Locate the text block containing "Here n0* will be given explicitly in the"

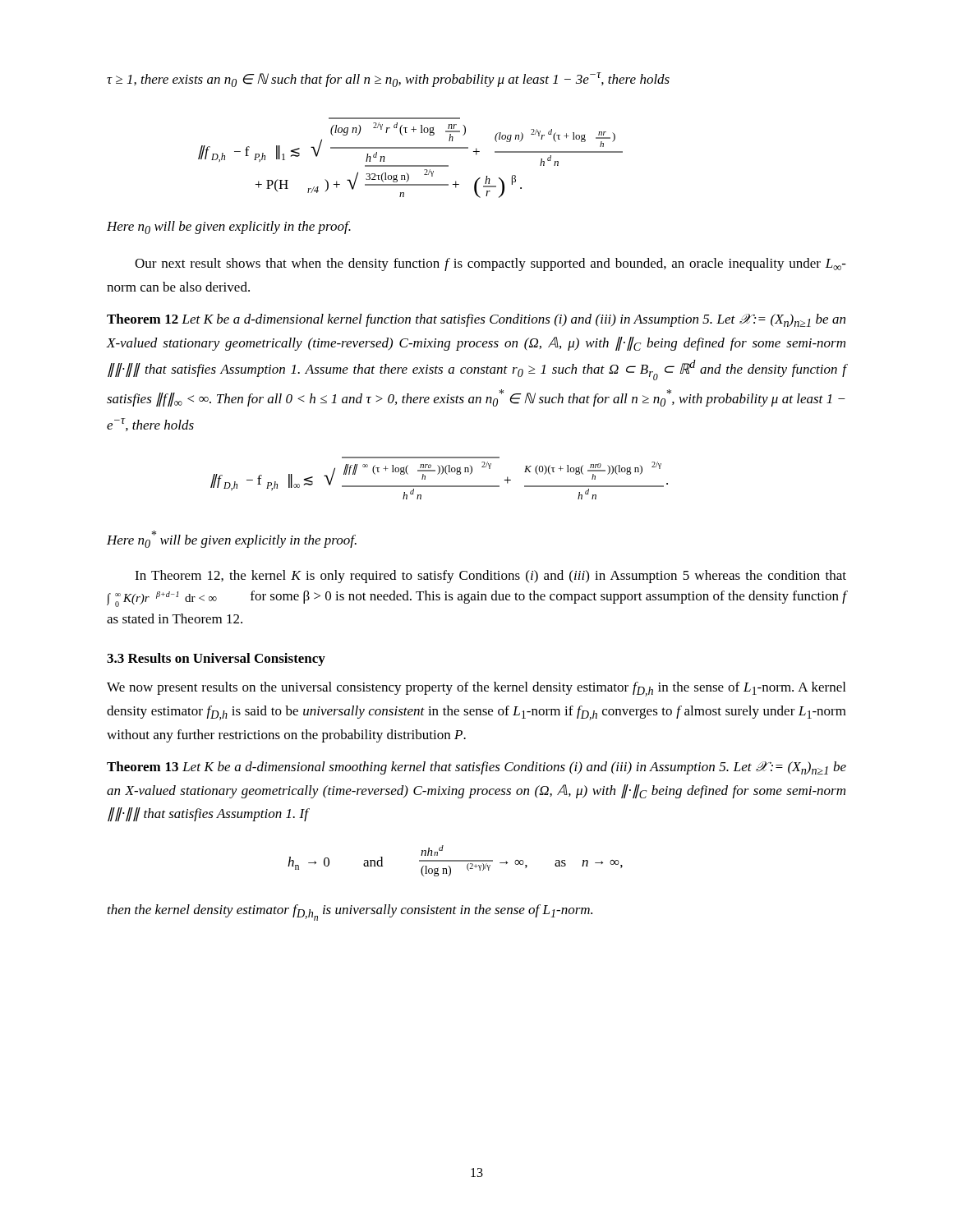(x=232, y=540)
